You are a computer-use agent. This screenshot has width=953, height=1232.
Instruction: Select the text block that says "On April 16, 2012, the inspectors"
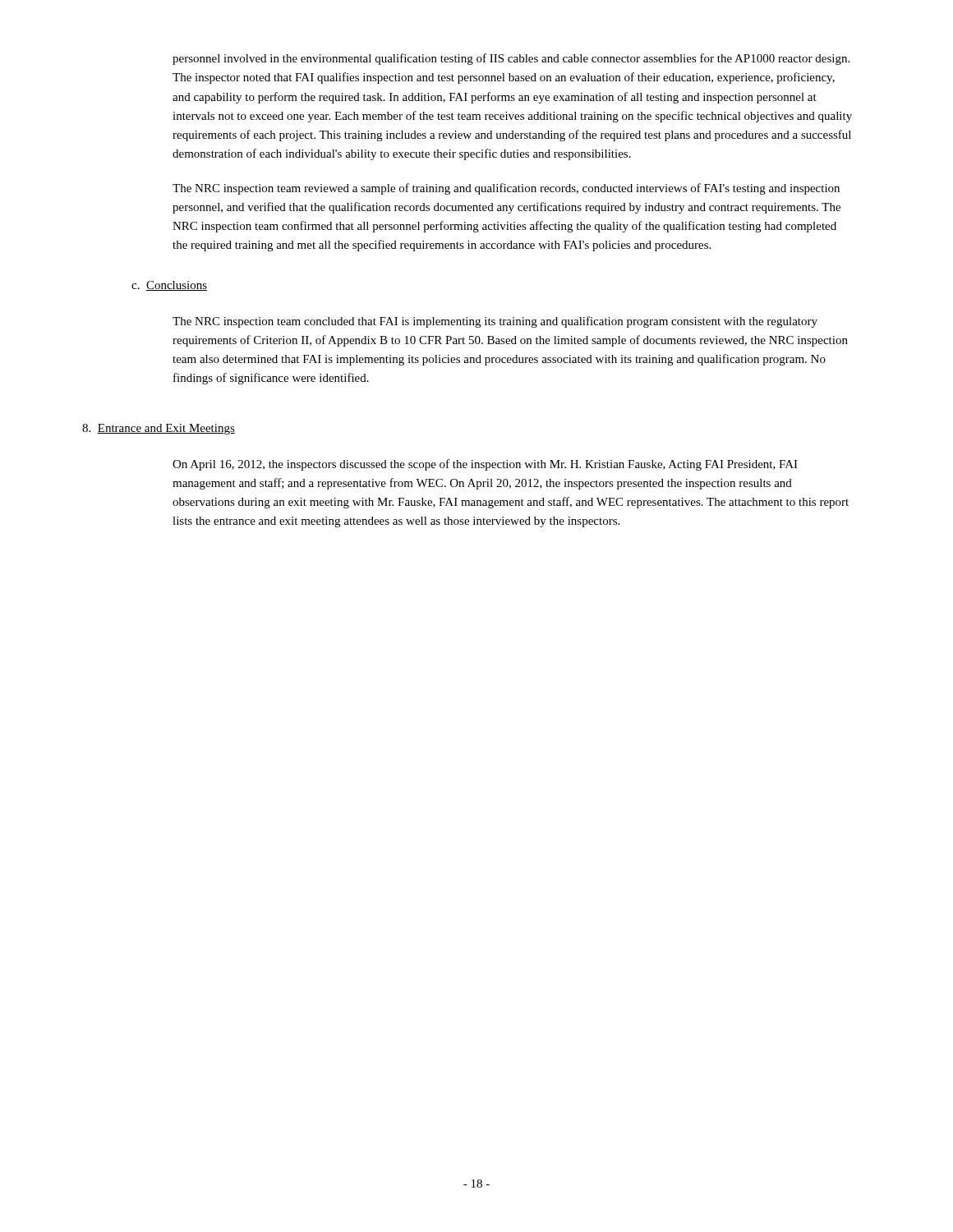511,492
